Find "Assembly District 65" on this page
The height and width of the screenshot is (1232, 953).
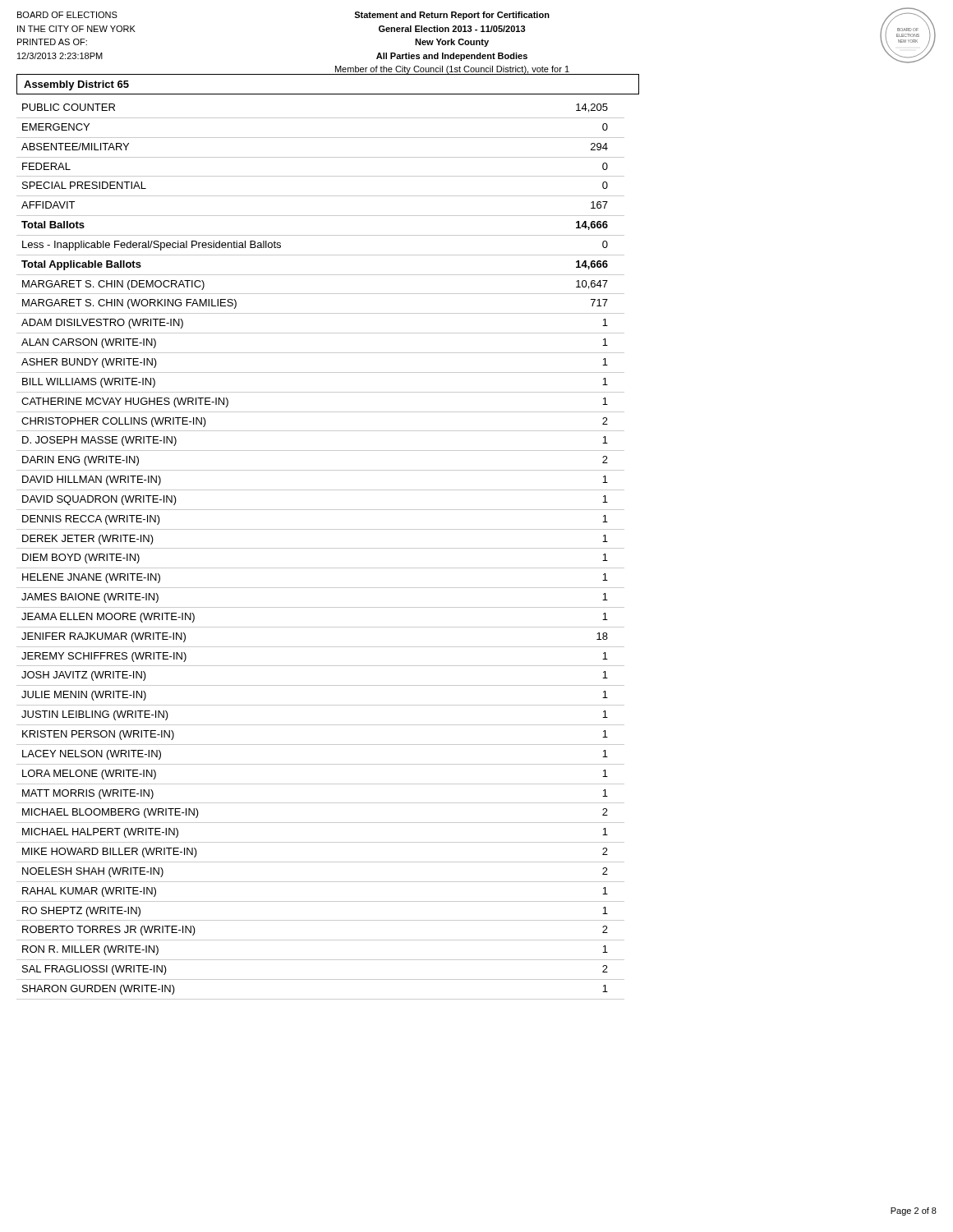[76, 84]
